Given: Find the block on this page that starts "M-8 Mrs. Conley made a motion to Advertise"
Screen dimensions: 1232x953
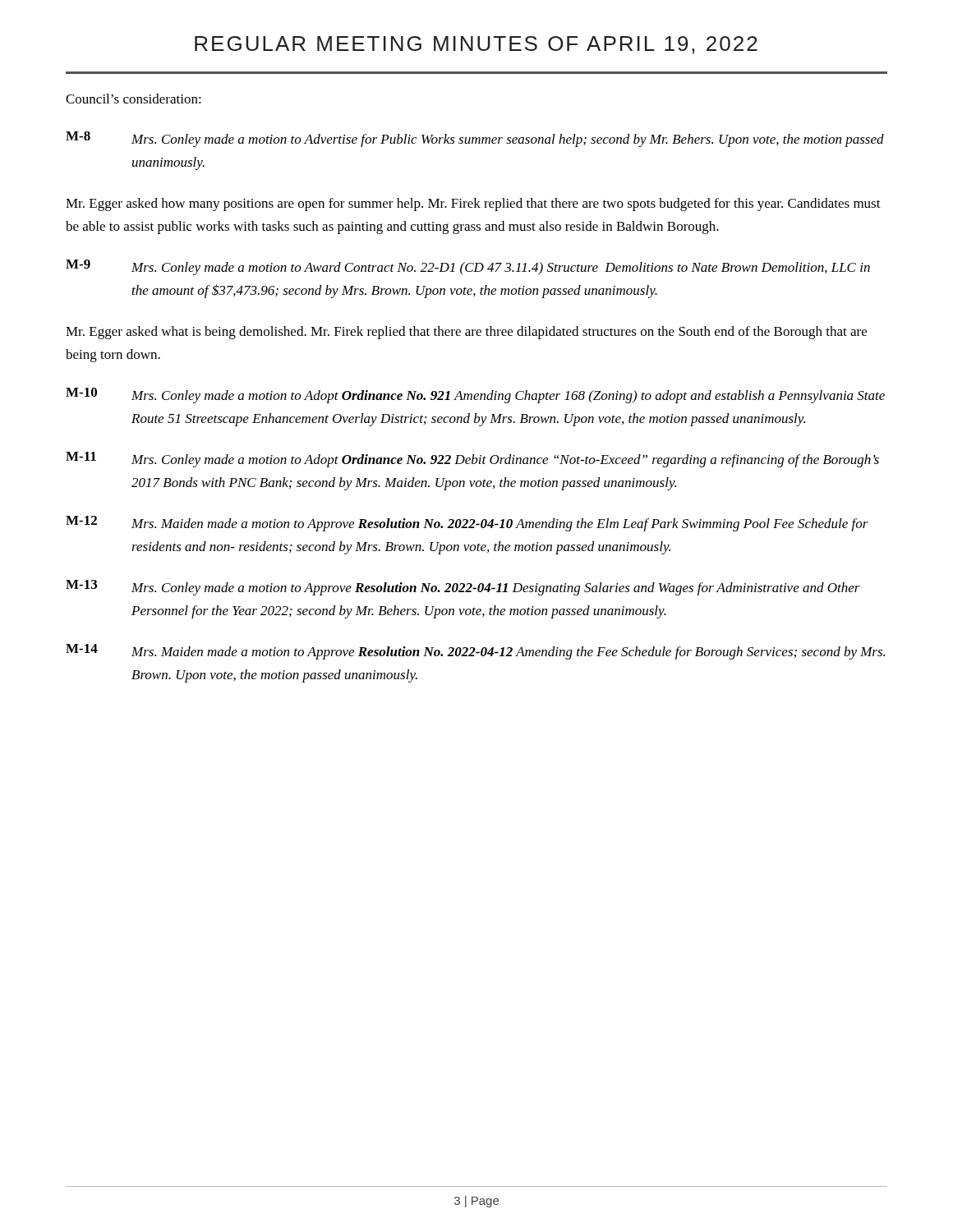Looking at the screenshot, I should pyautogui.click(x=476, y=151).
